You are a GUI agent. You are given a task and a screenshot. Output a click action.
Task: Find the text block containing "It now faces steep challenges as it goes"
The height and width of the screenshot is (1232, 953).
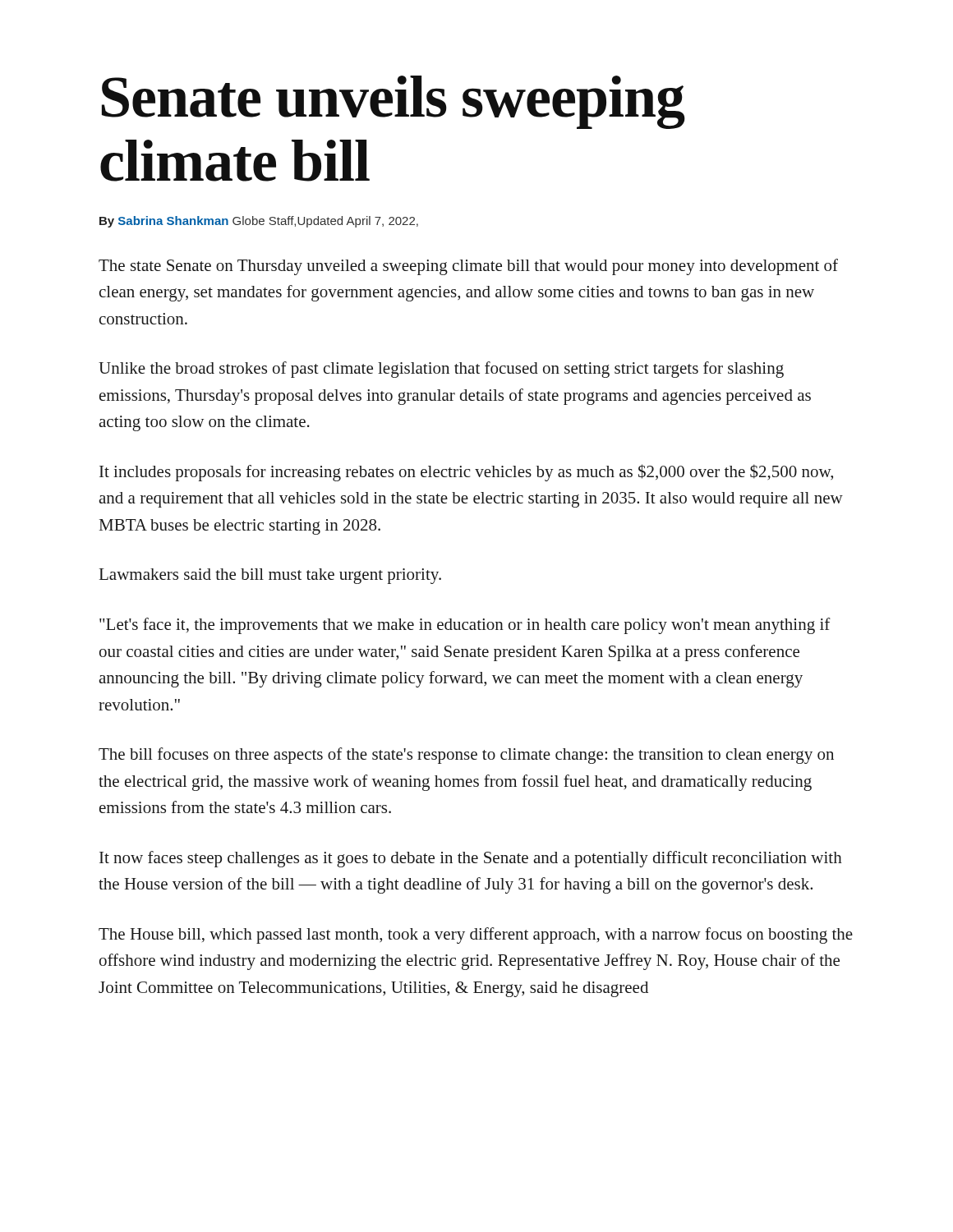coord(470,871)
